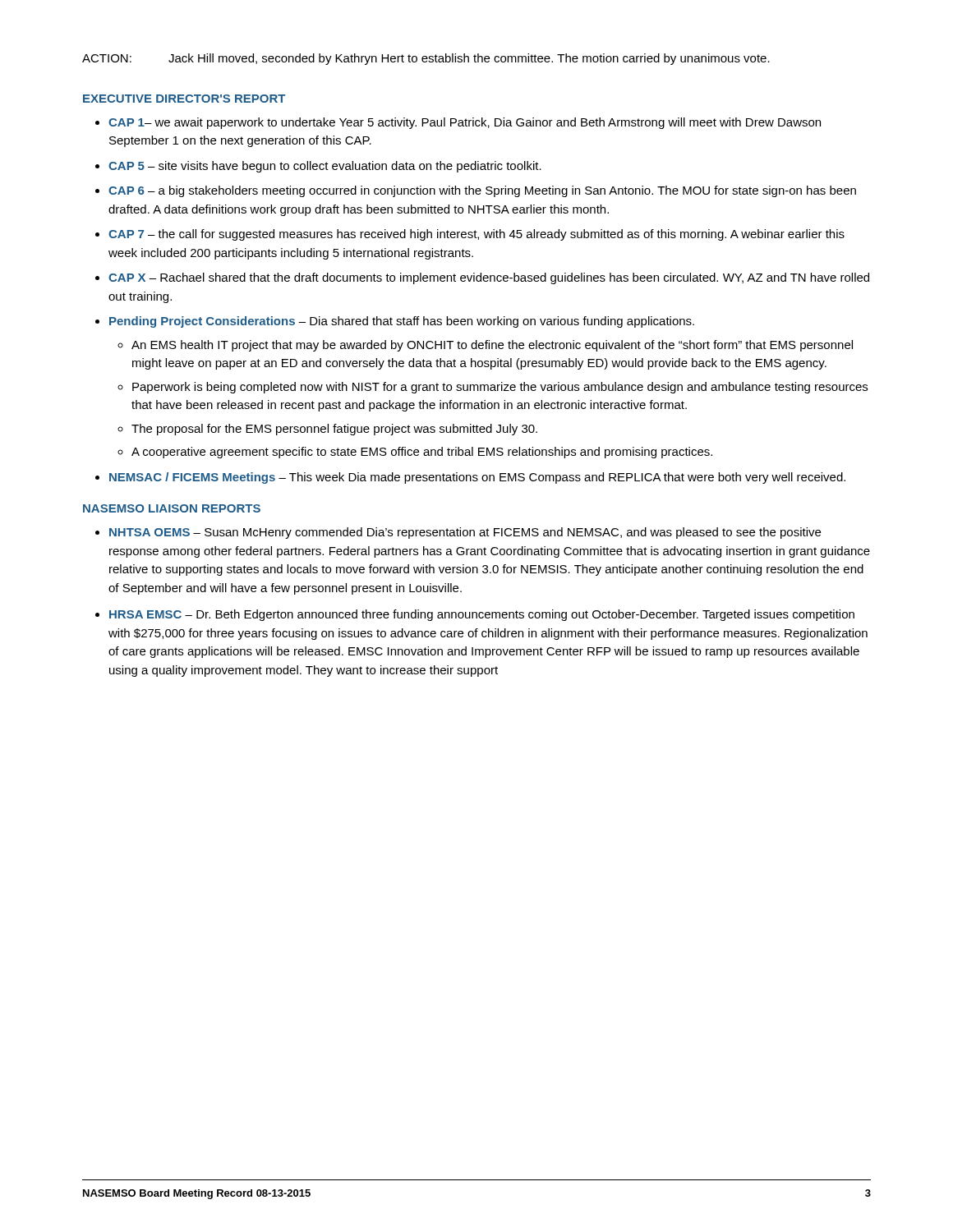Screen dimensions: 1232x953
Task: Click the passage that begins "CAP 6 – a big"
Action: tap(483, 199)
